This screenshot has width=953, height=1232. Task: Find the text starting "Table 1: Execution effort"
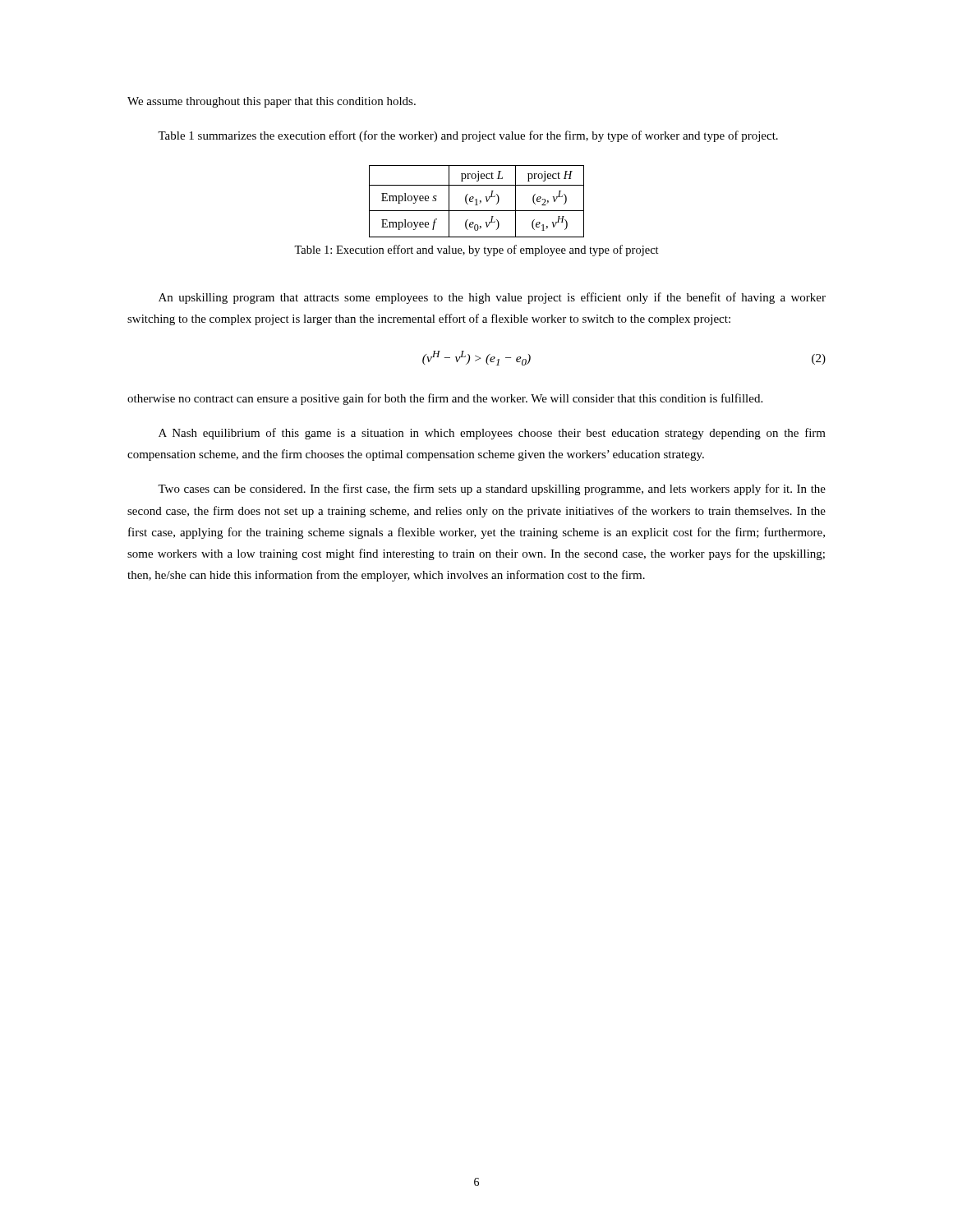click(476, 250)
